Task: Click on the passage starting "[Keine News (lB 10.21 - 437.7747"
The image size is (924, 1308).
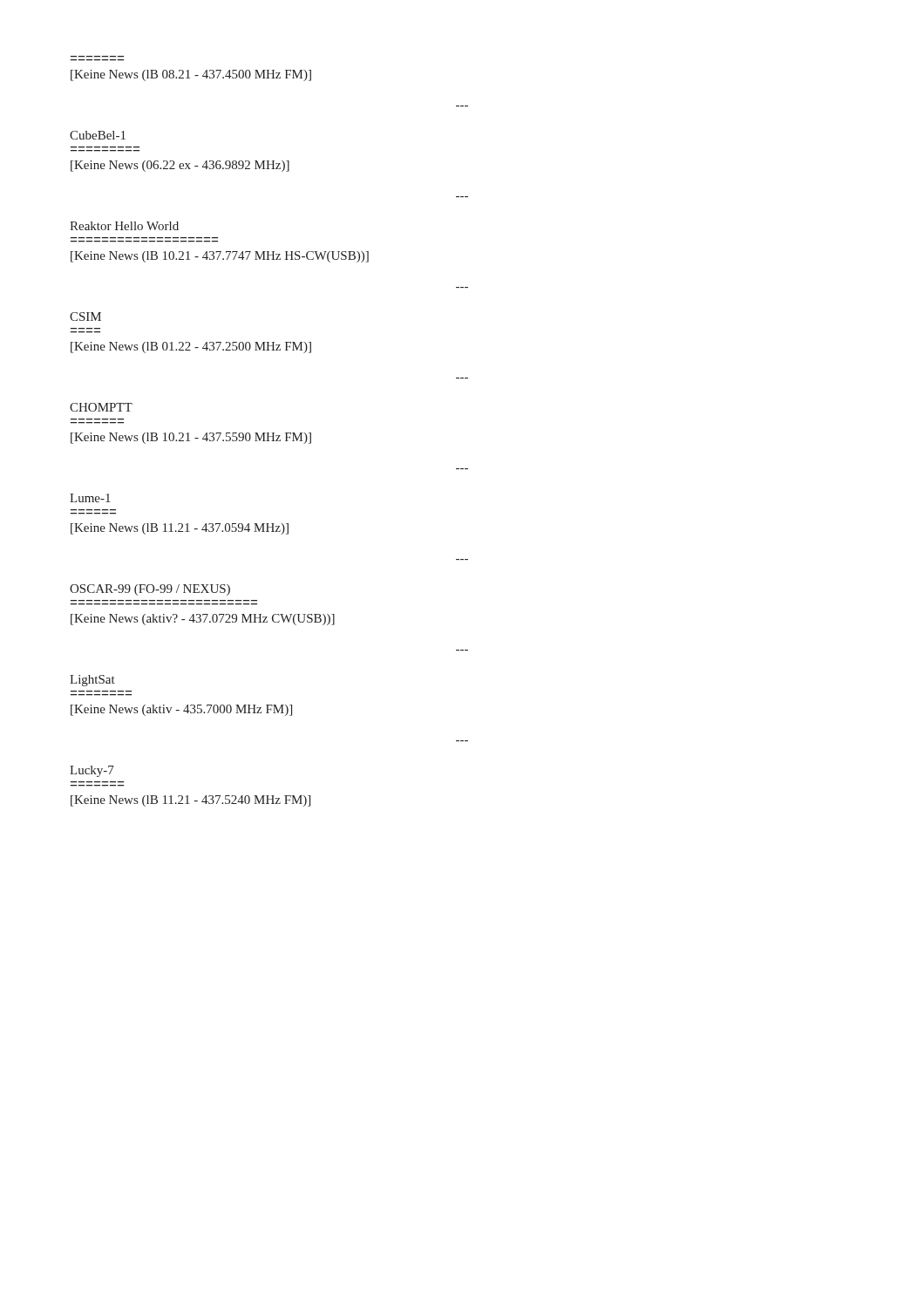Action: click(220, 256)
